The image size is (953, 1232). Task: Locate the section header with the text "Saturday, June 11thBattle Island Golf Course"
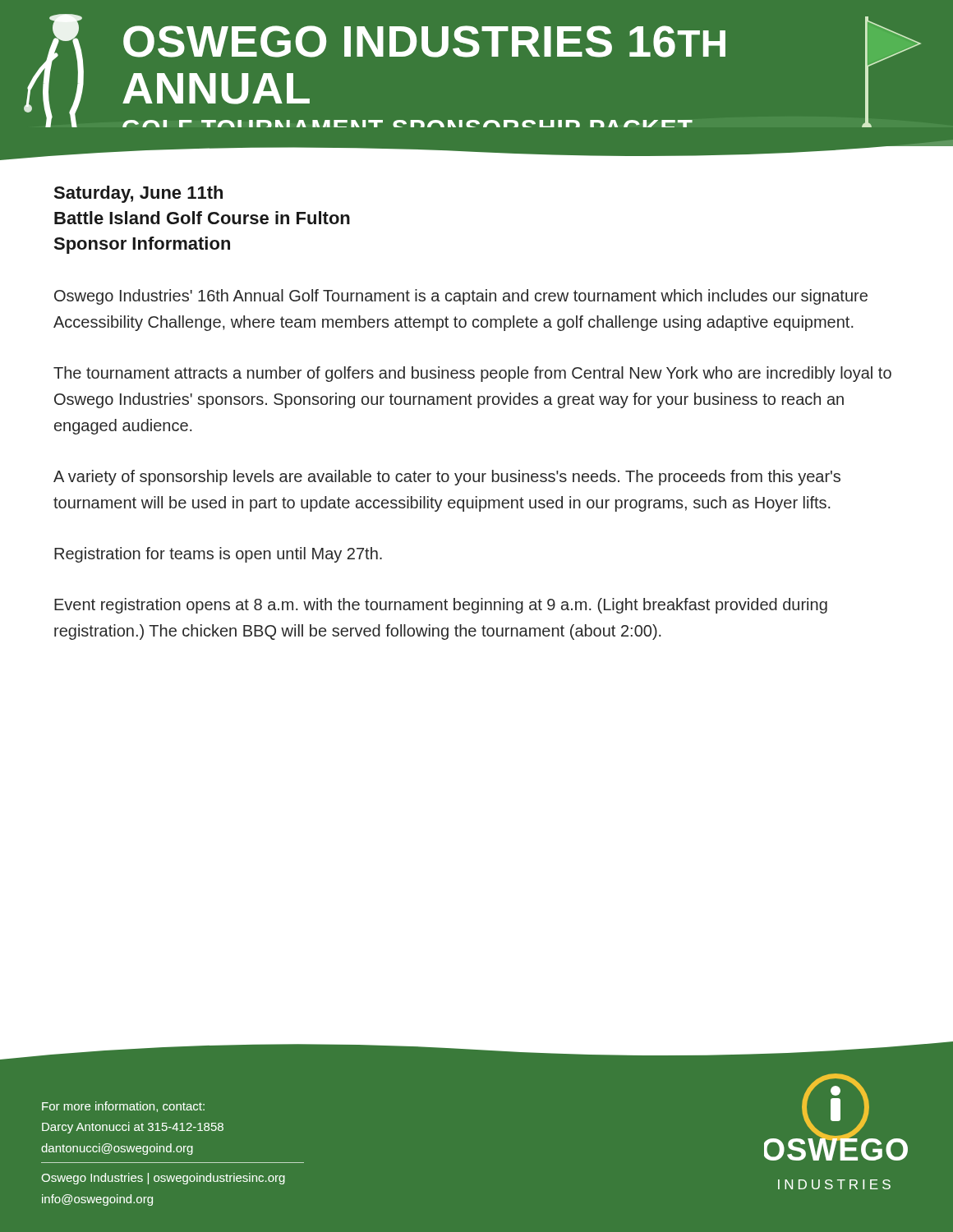coord(138,194)
